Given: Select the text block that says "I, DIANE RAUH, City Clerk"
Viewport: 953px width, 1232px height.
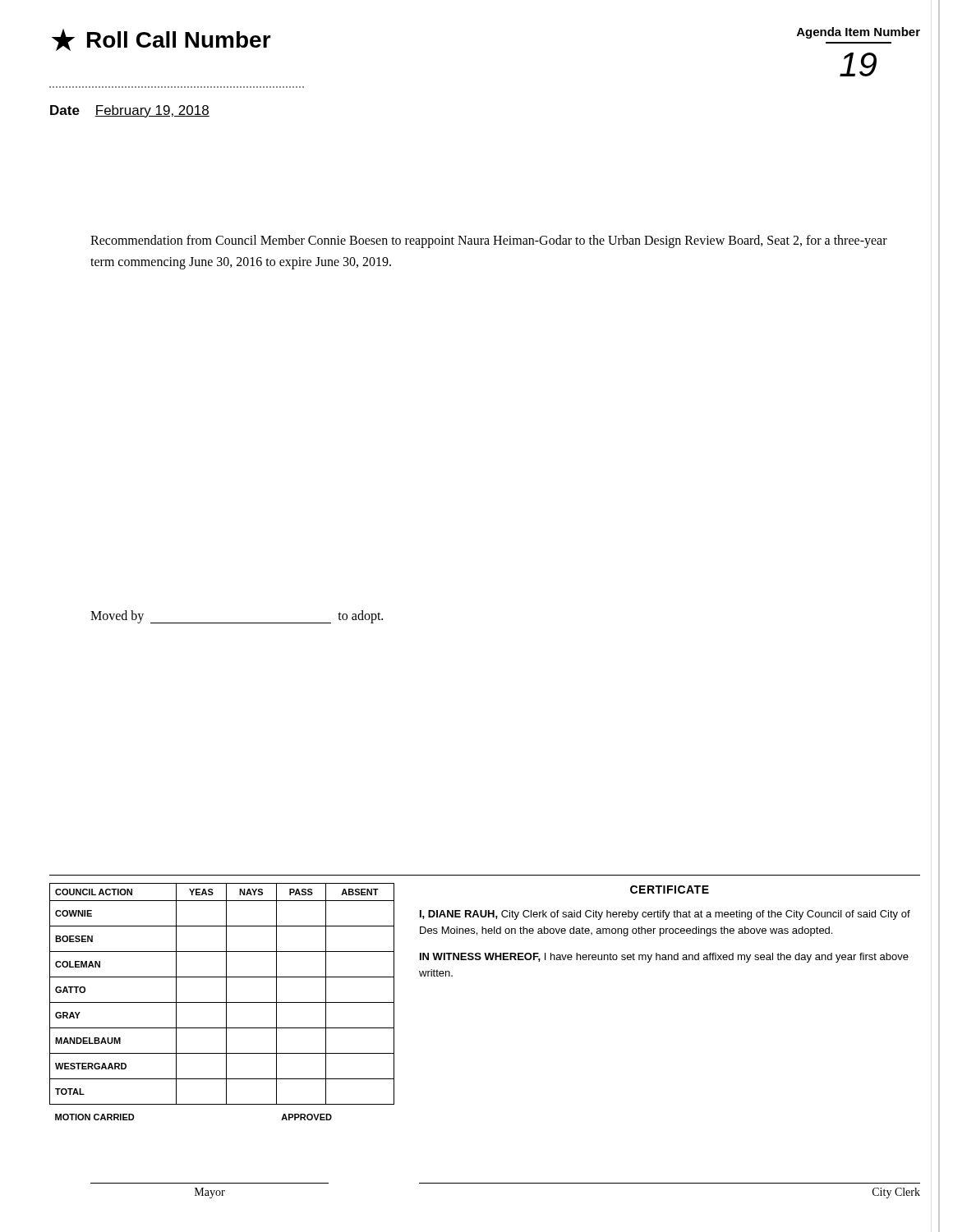Looking at the screenshot, I should (x=670, y=944).
